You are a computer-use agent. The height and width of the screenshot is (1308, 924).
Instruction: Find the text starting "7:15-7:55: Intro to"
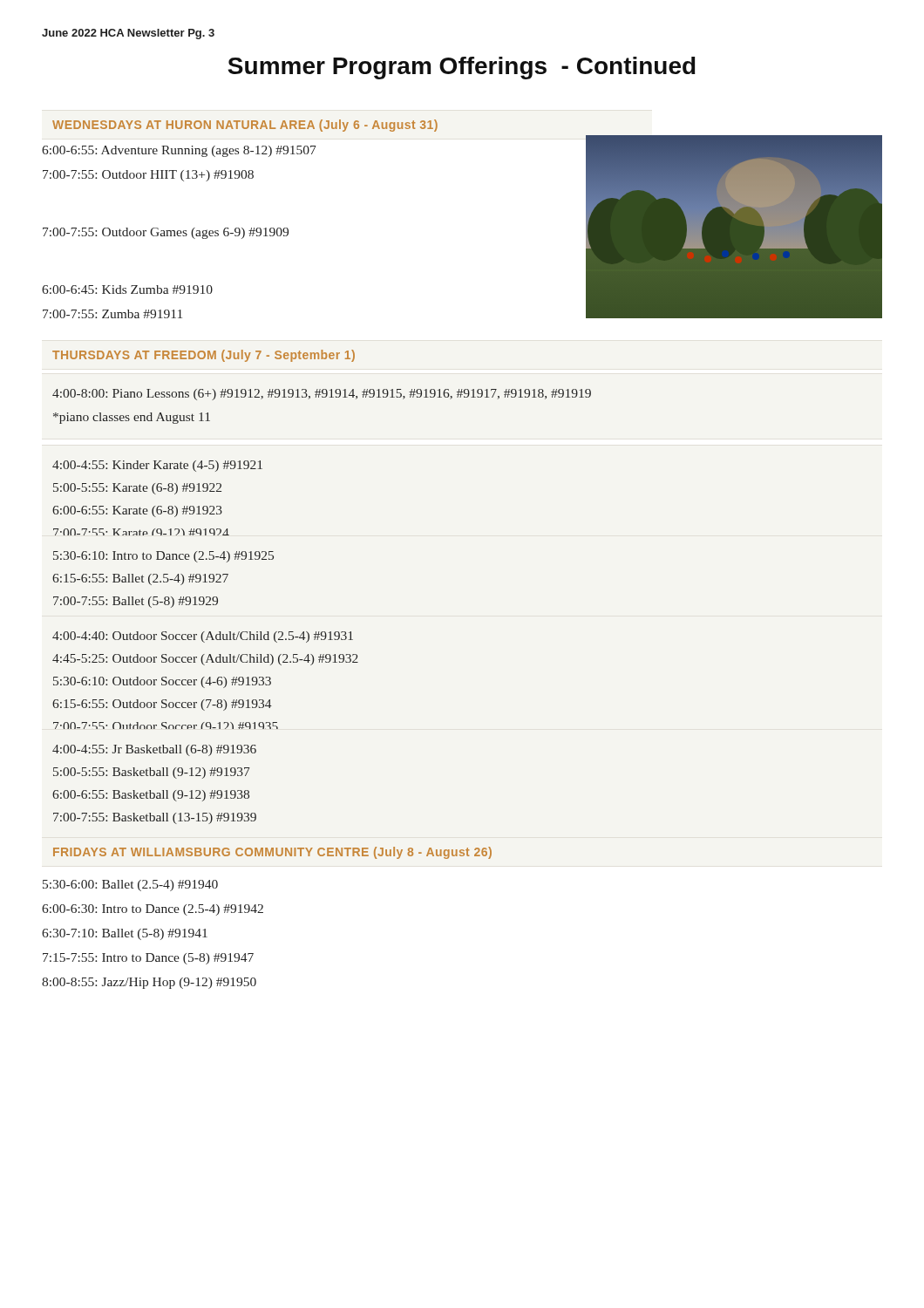point(148,959)
